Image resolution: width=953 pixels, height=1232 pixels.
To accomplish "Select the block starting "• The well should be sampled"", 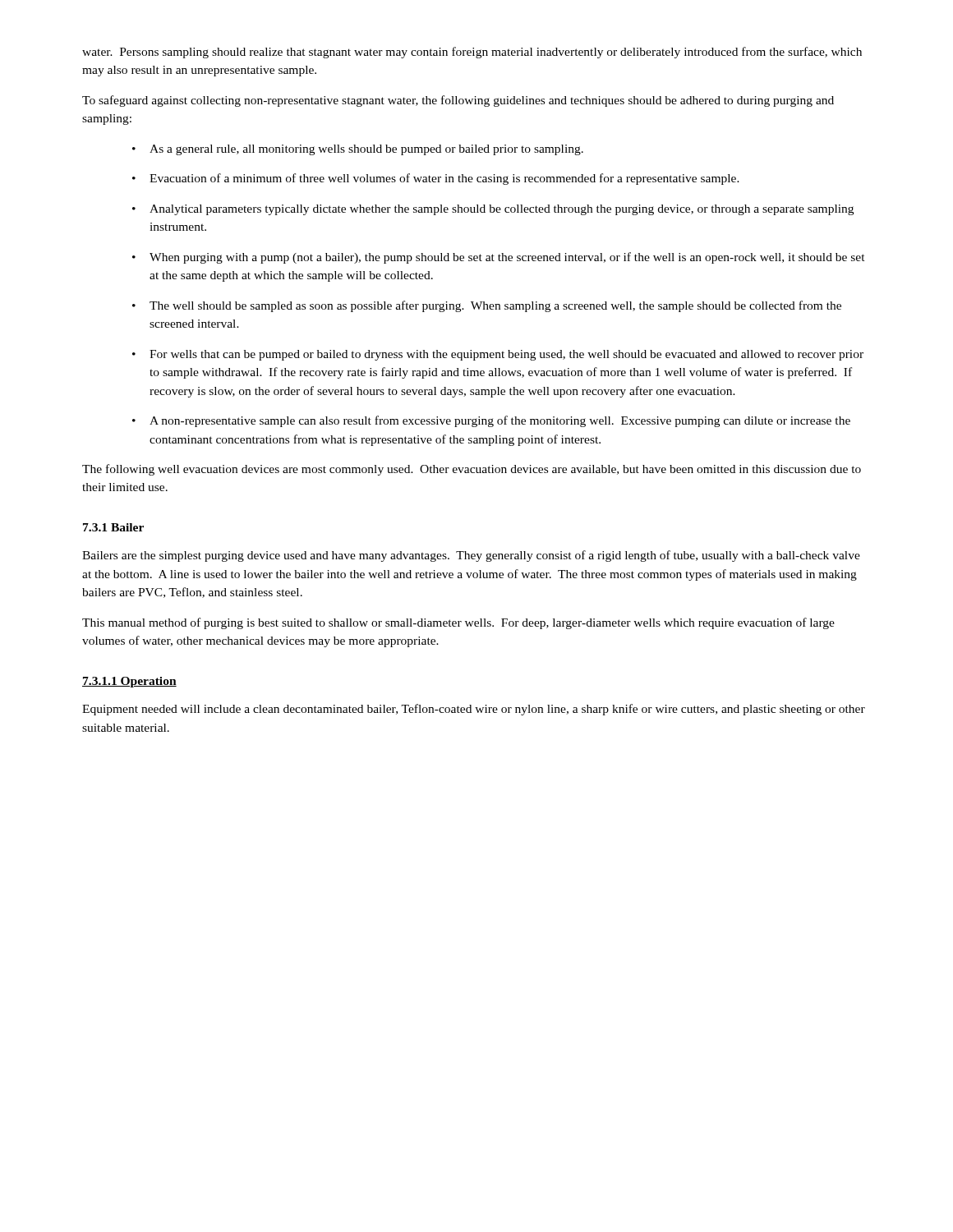I will pyautogui.click(x=501, y=315).
